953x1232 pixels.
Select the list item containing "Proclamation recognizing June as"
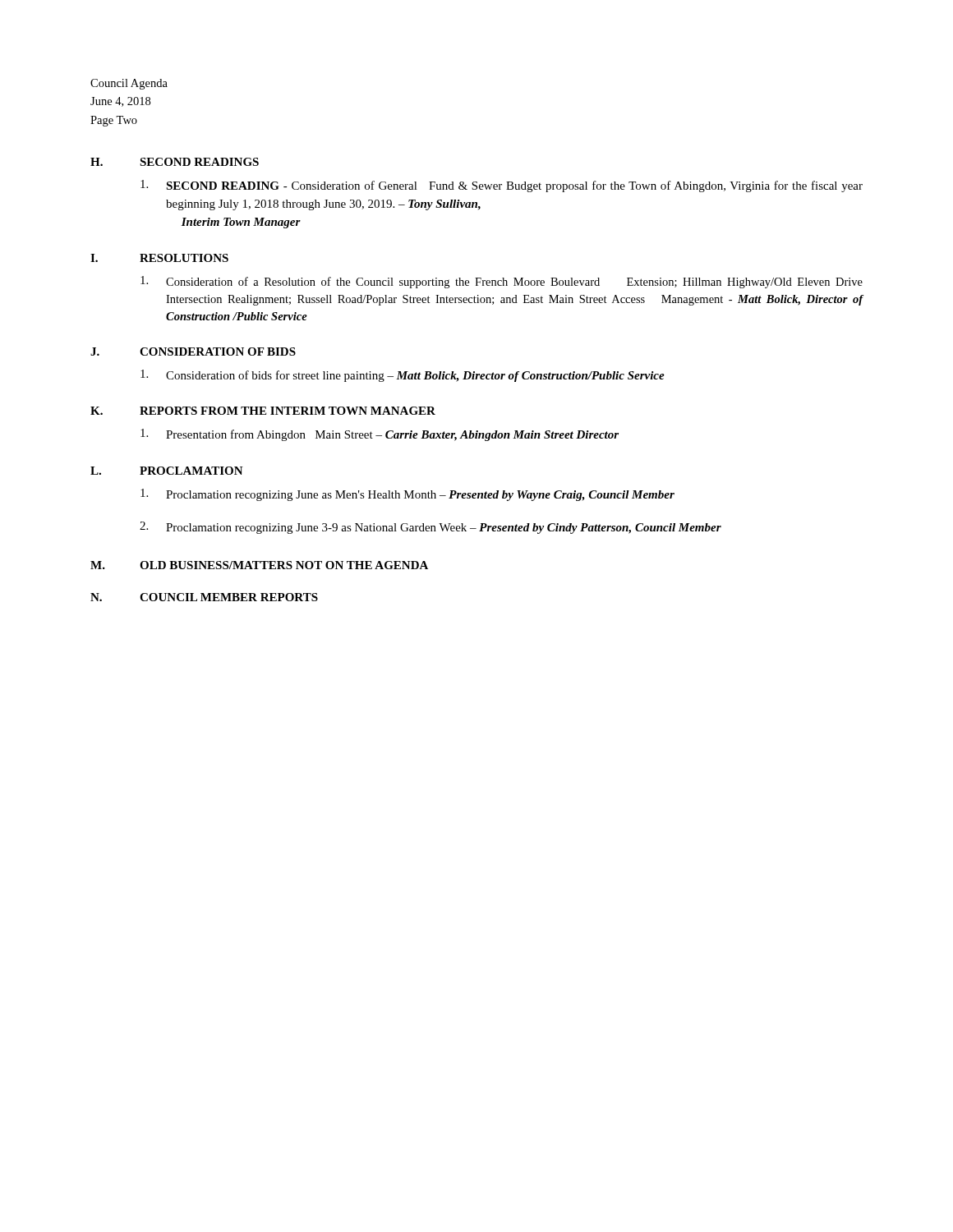click(501, 495)
